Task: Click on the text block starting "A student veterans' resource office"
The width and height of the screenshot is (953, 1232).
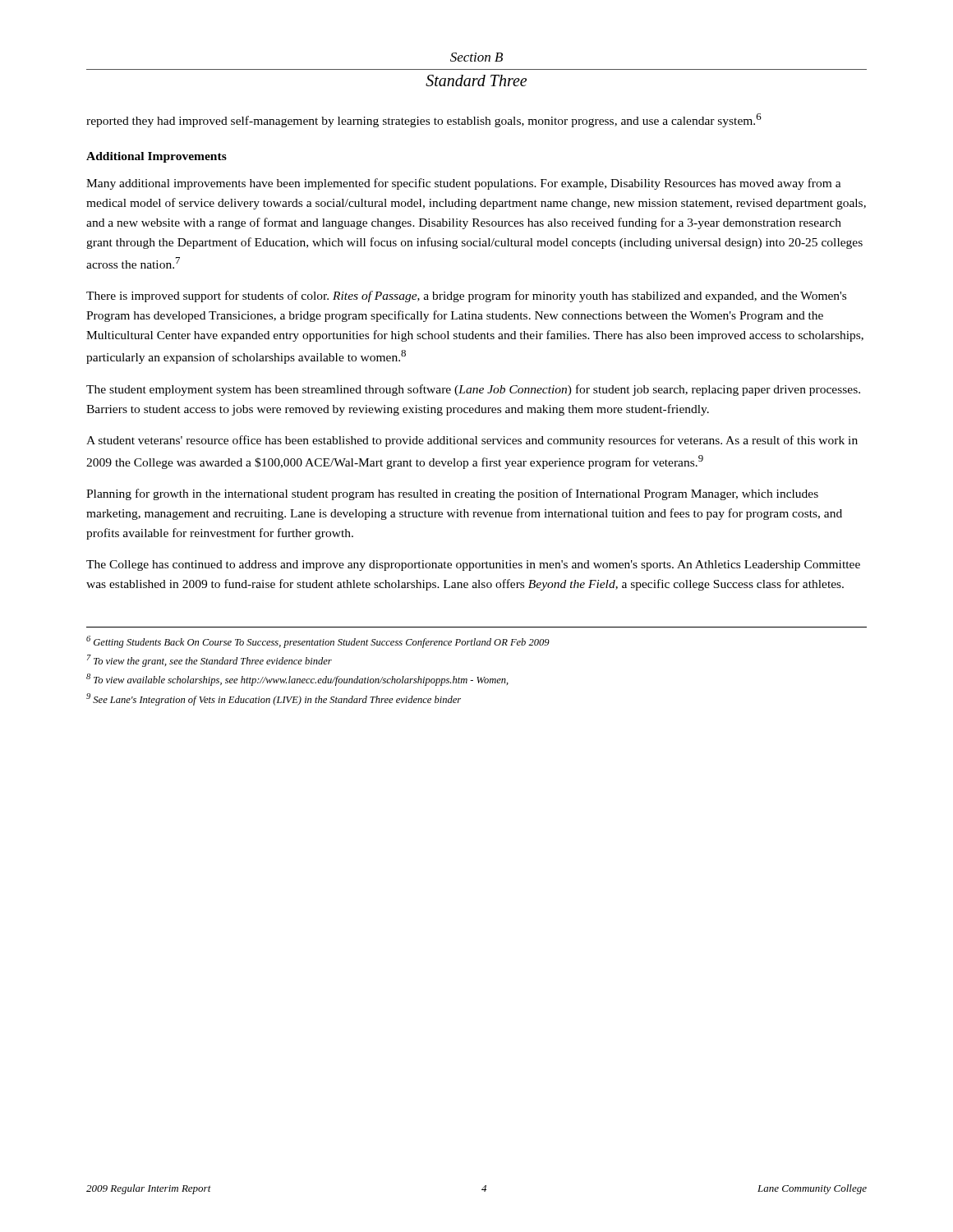Action: tap(472, 451)
